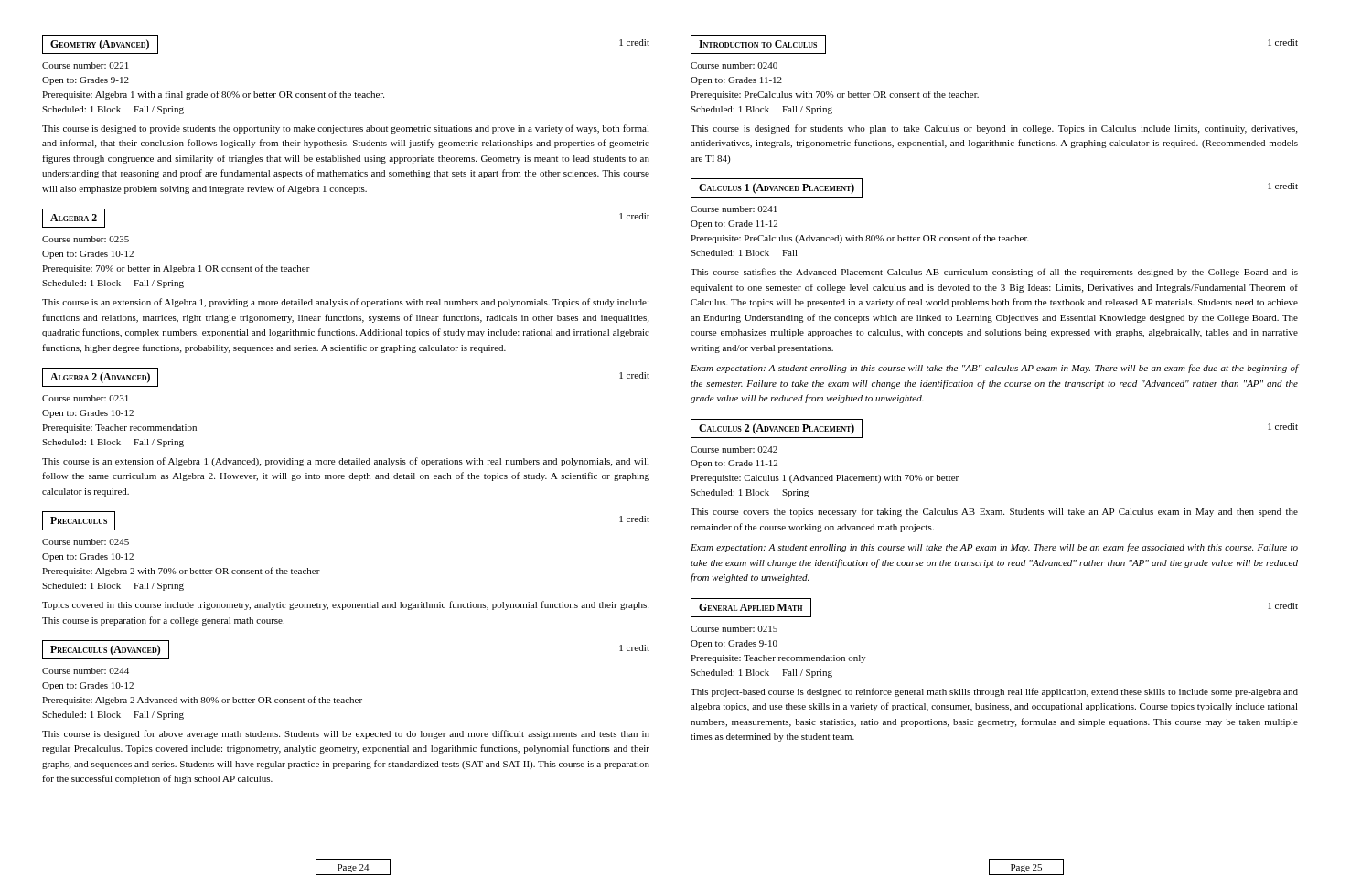Screen dimensions: 888x1372
Task: Find the text block that says "Course number: 0244 Open to: Grades 10-12"
Action: click(x=202, y=692)
